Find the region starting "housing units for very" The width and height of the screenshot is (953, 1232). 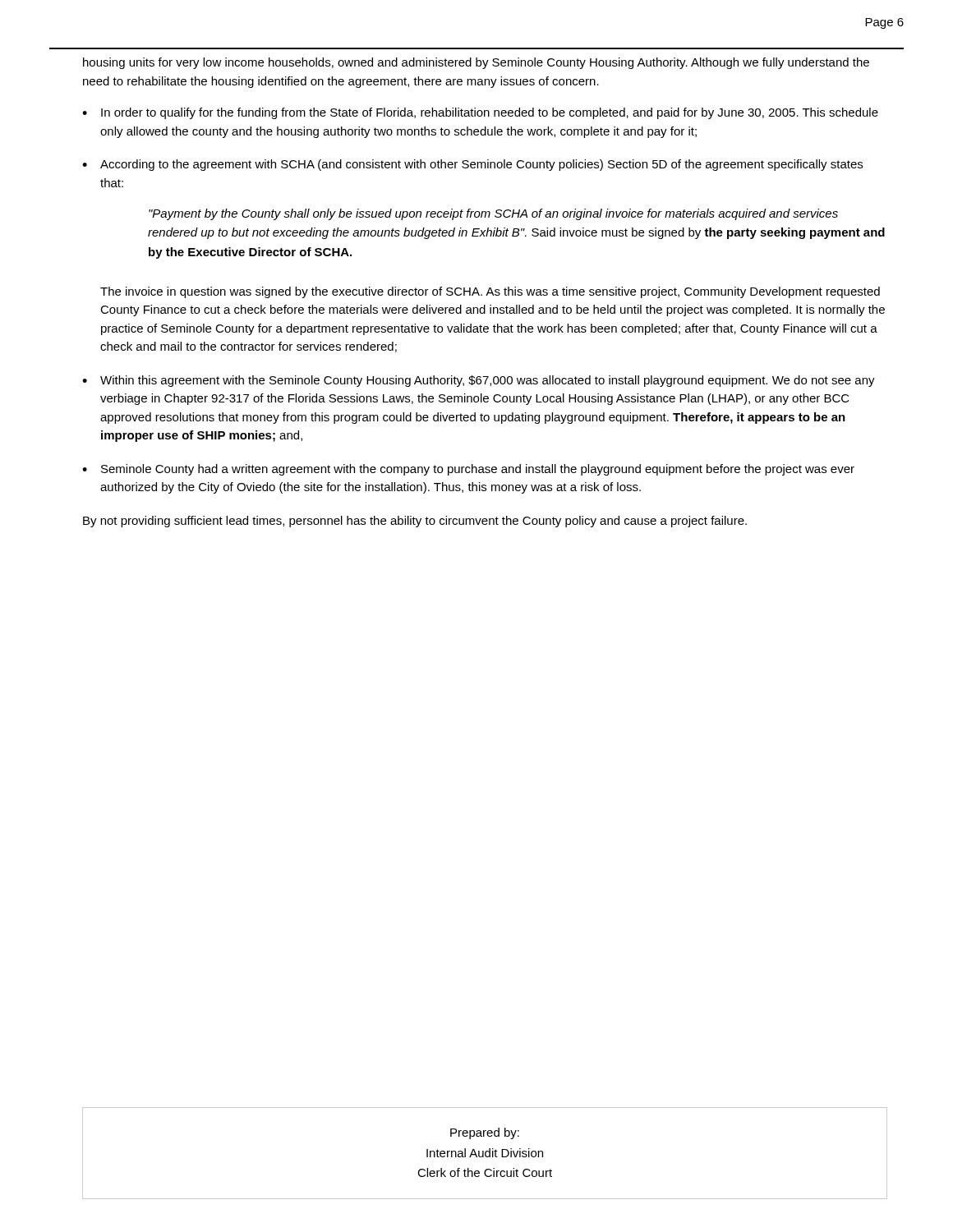tap(476, 71)
